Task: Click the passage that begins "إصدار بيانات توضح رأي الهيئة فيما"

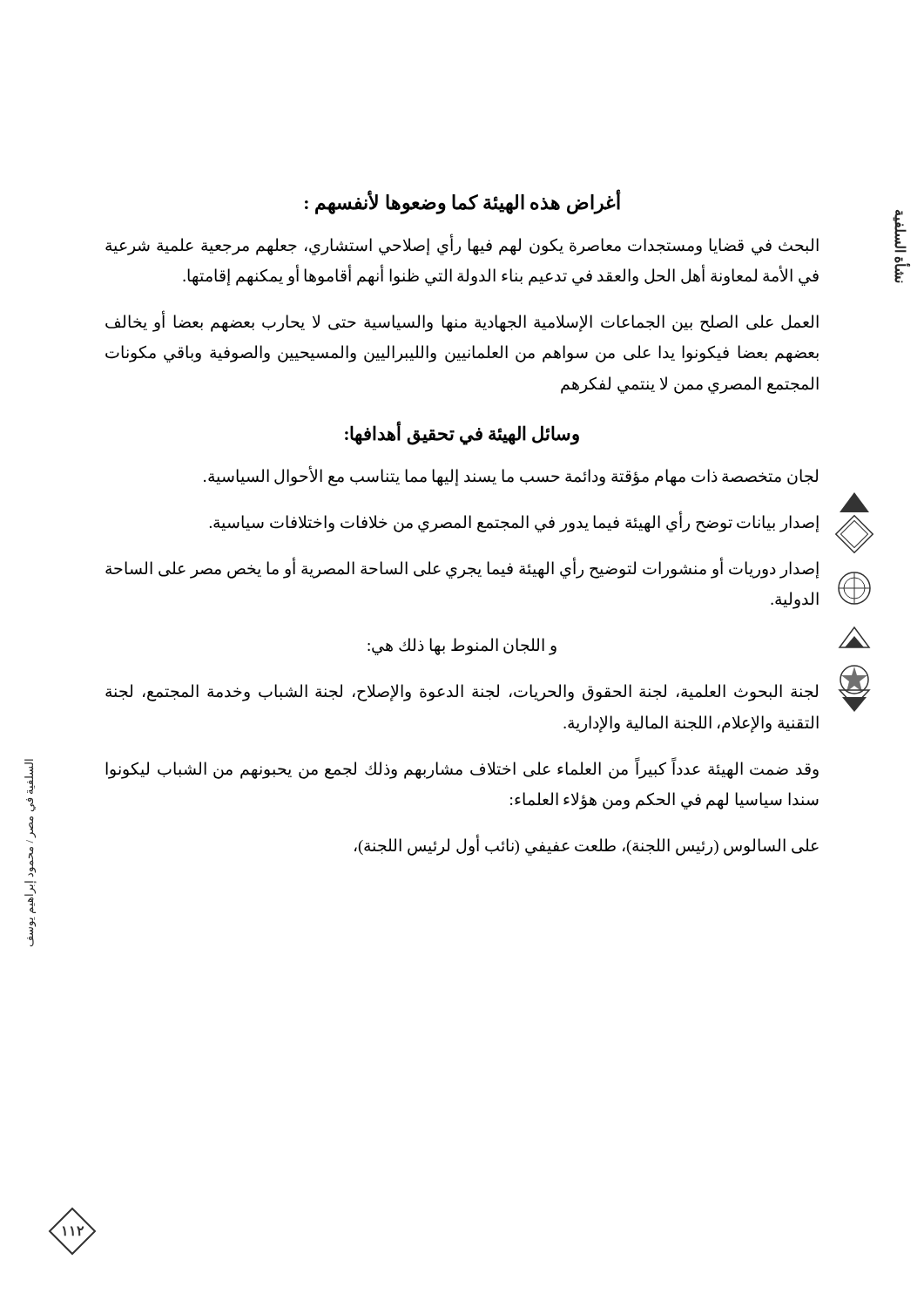Action: pyautogui.click(x=514, y=522)
